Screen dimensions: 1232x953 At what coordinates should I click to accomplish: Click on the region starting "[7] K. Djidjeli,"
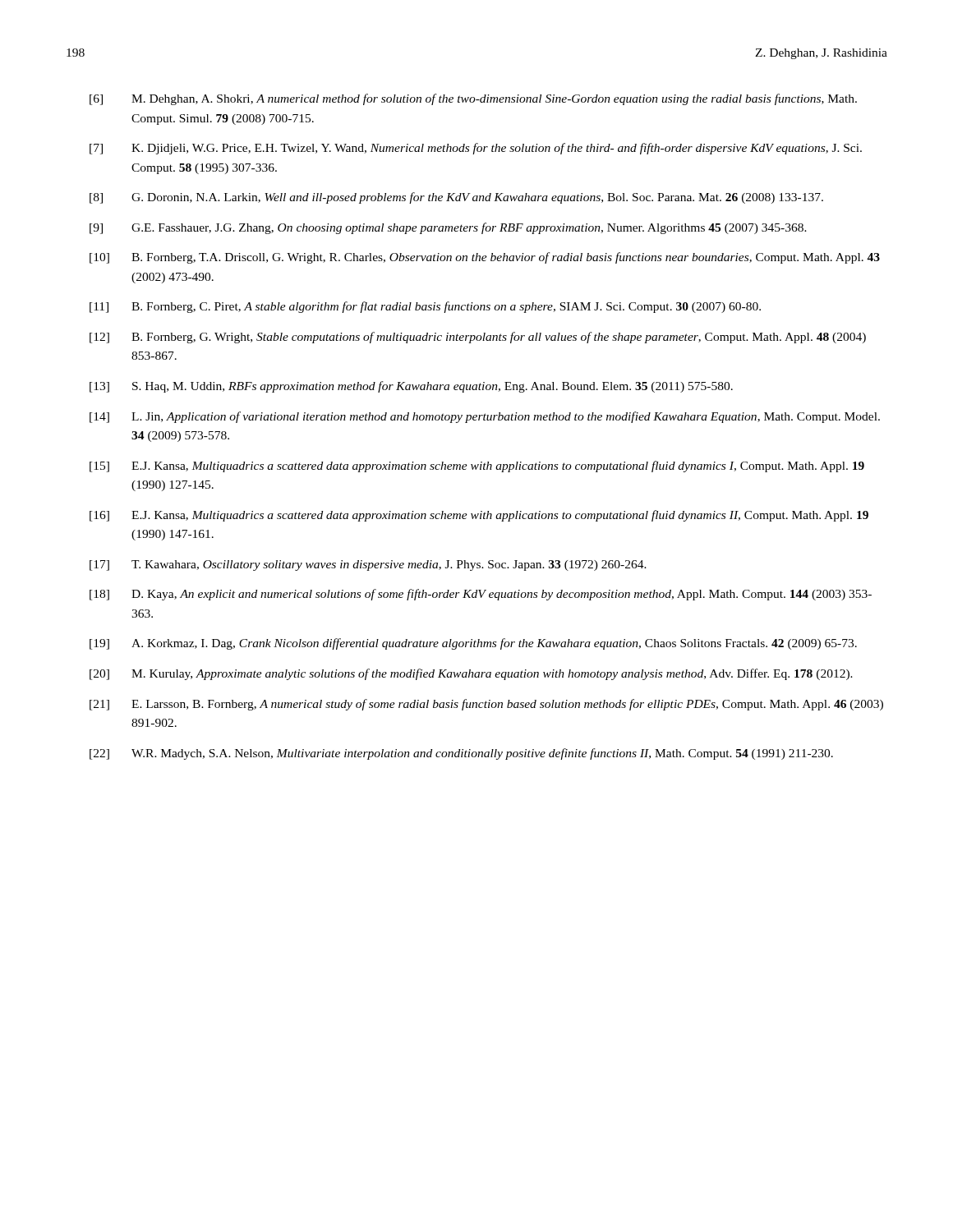[488, 157]
